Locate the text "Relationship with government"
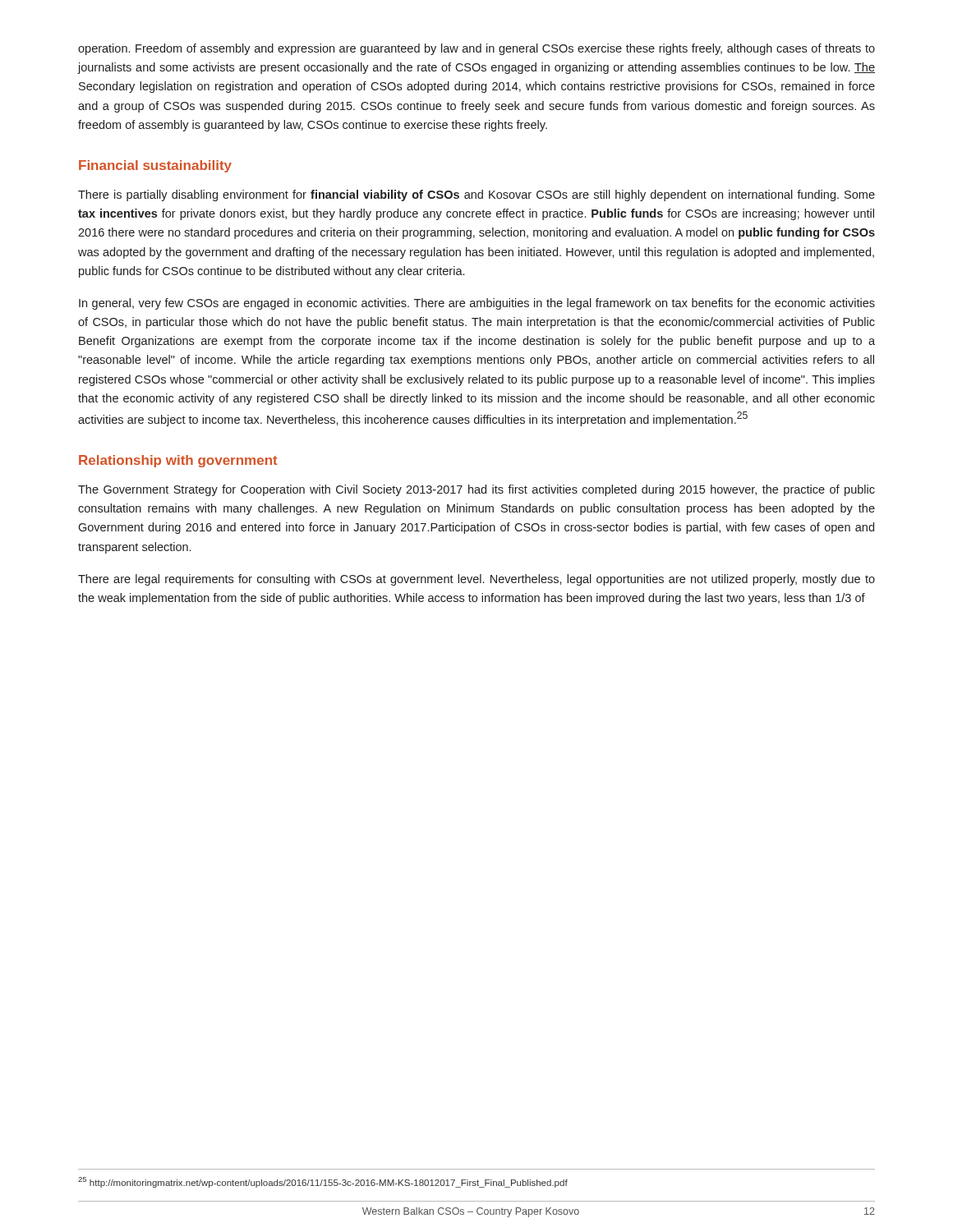This screenshot has width=953, height=1232. click(x=178, y=460)
